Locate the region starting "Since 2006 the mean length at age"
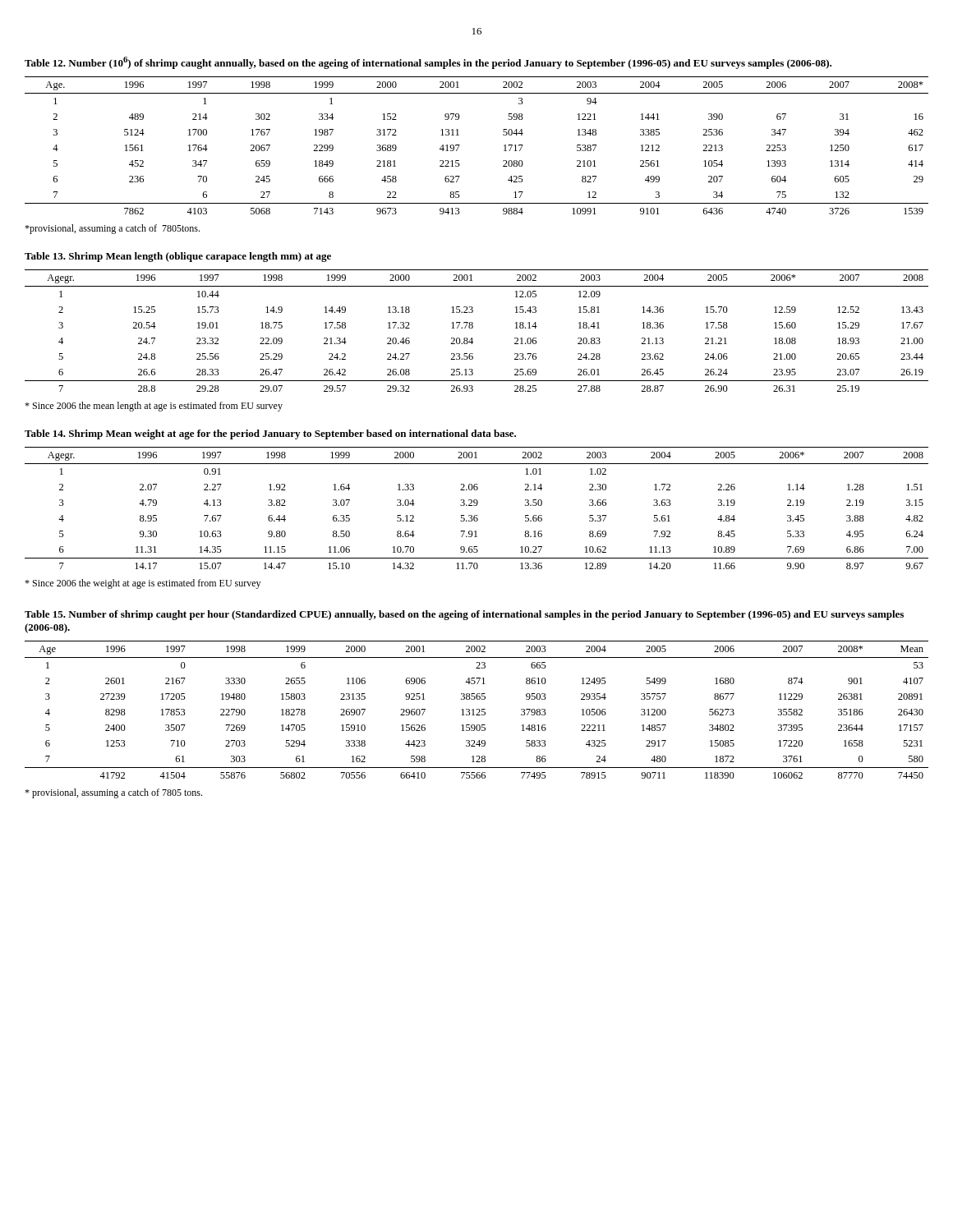This screenshot has width=953, height=1232. pyautogui.click(x=154, y=406)
